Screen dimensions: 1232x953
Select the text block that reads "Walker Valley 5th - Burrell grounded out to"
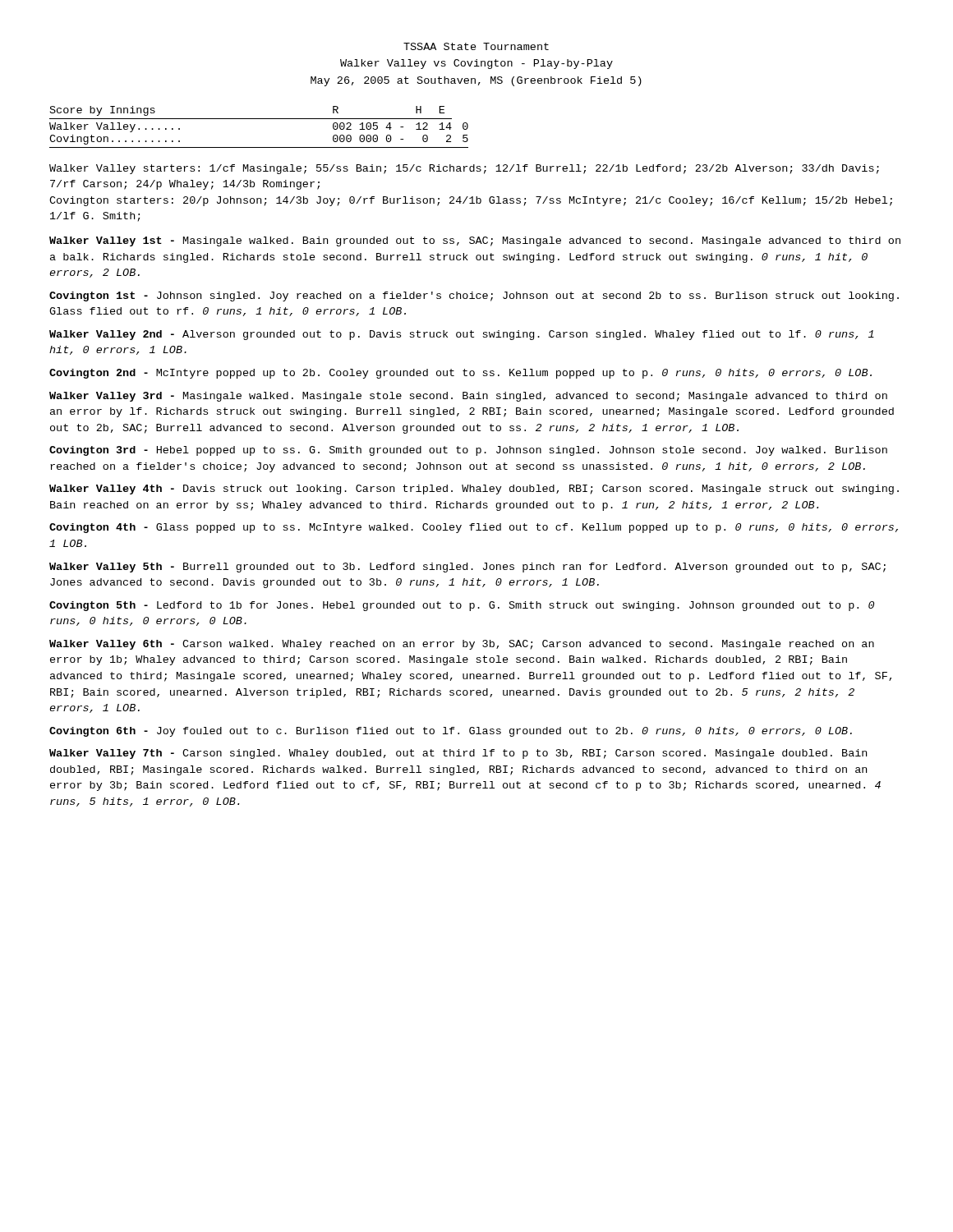469,575
